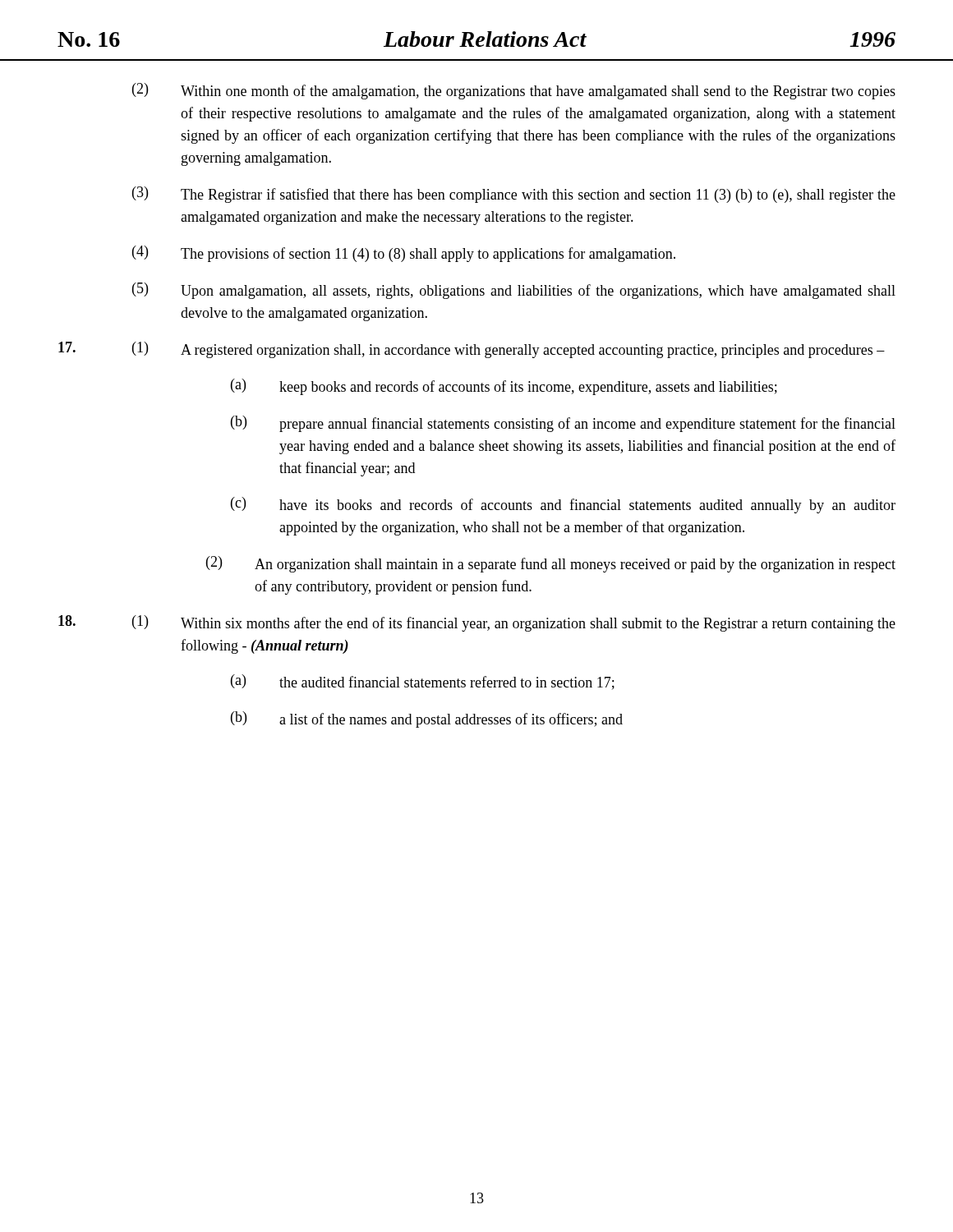Find the text starting "(a) the audited financial statements referred to in"
This screenshot has width=953, height=1232.
563,683
